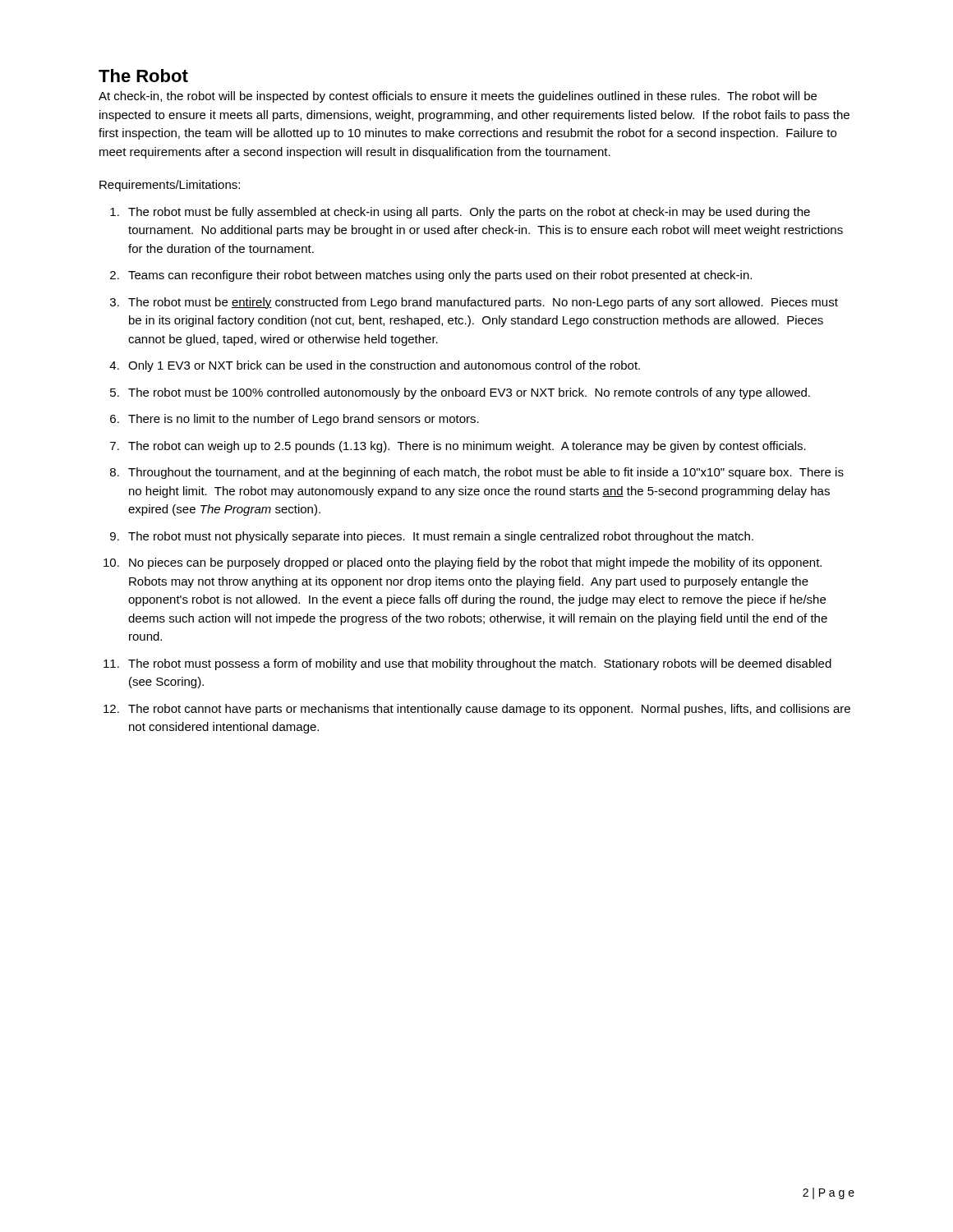Select the list item that reads "The robot must possess a form of mobility"
Screen dimensions: 1232x953
pyautogui.click(x=480, y=672)
